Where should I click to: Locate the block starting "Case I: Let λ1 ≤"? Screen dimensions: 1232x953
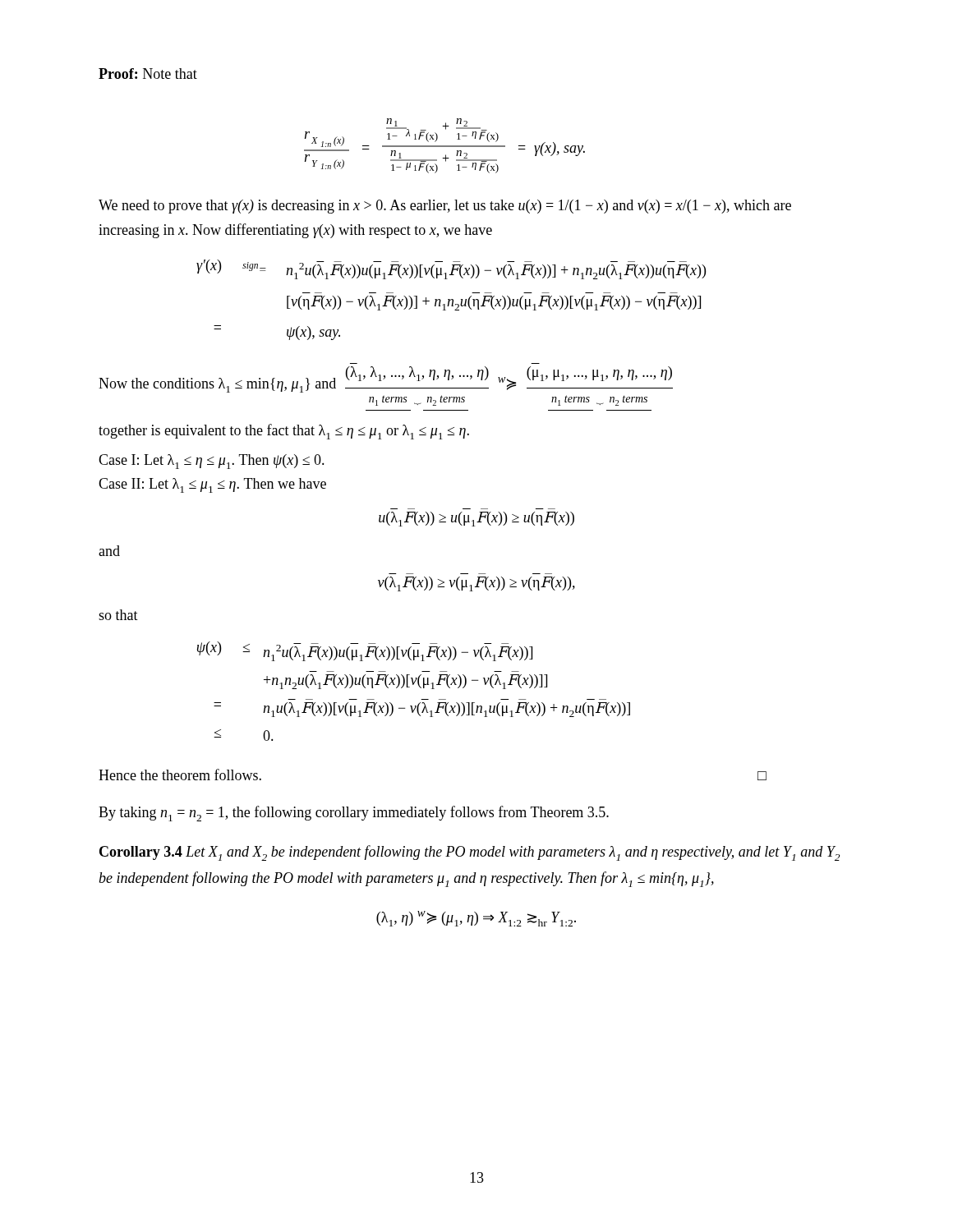(x=212, y=462)
